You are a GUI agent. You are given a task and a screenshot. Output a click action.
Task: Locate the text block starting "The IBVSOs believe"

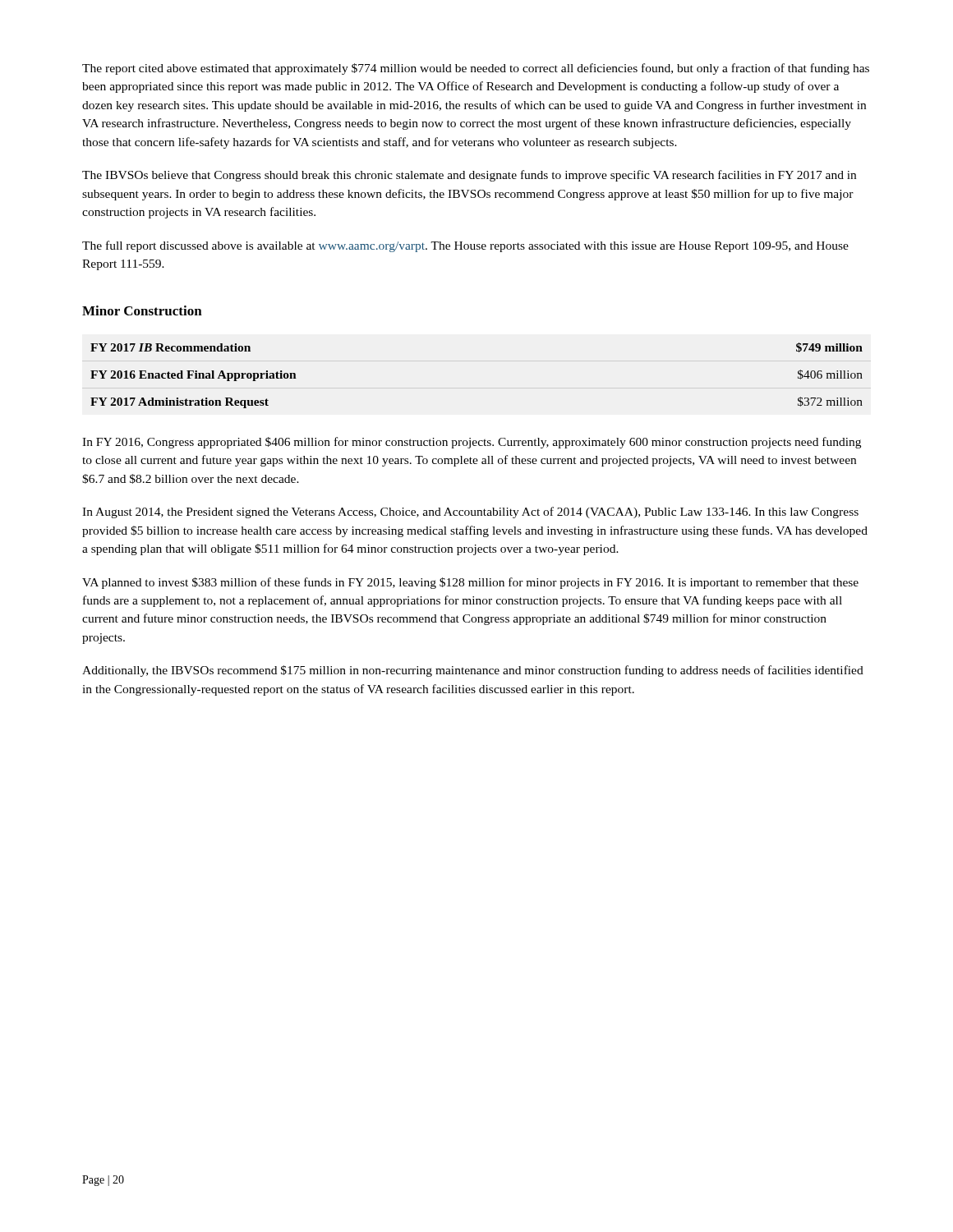(469, 193)
